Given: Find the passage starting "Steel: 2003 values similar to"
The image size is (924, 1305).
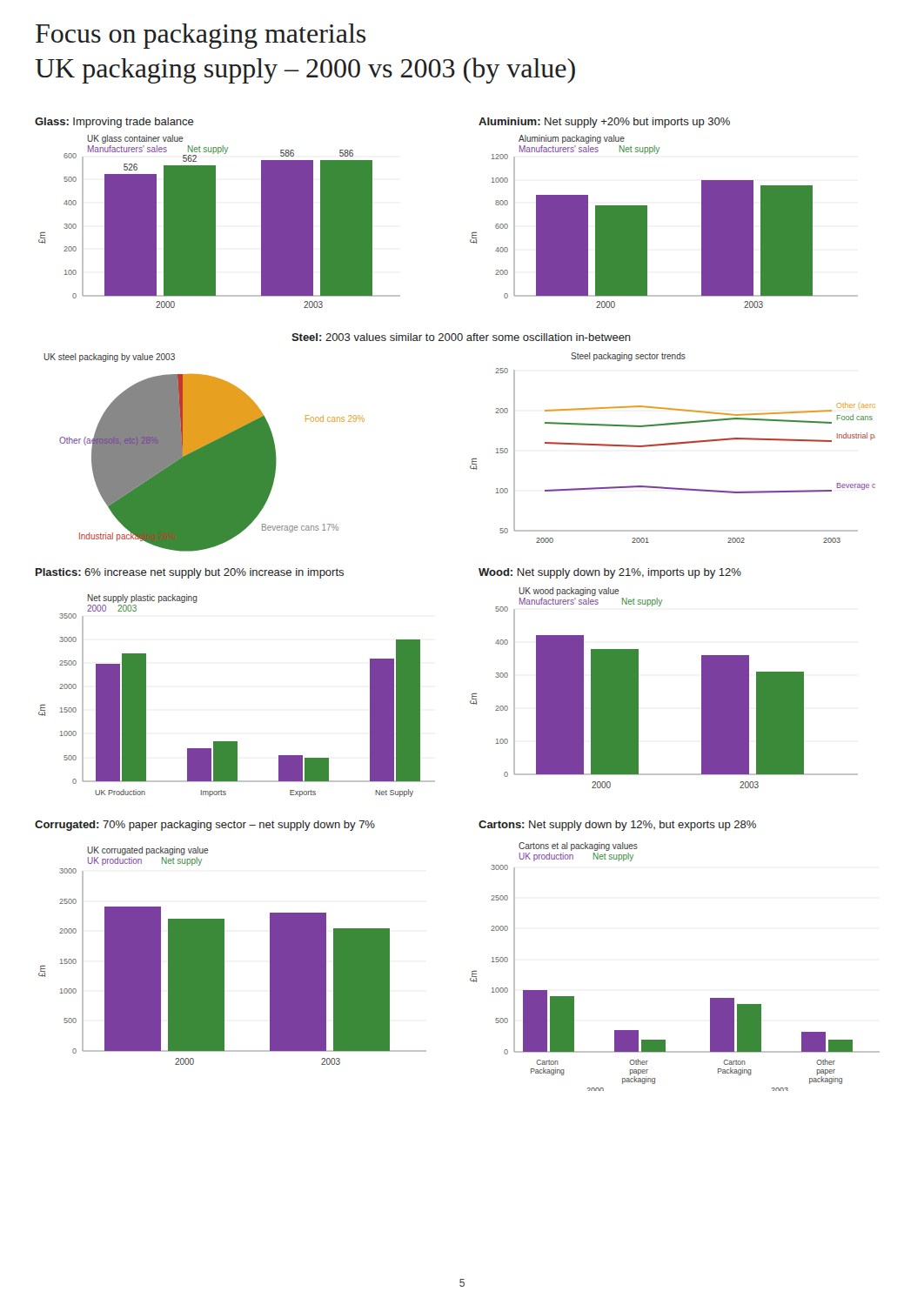Looking at the screenshot, I should point(461,337).
